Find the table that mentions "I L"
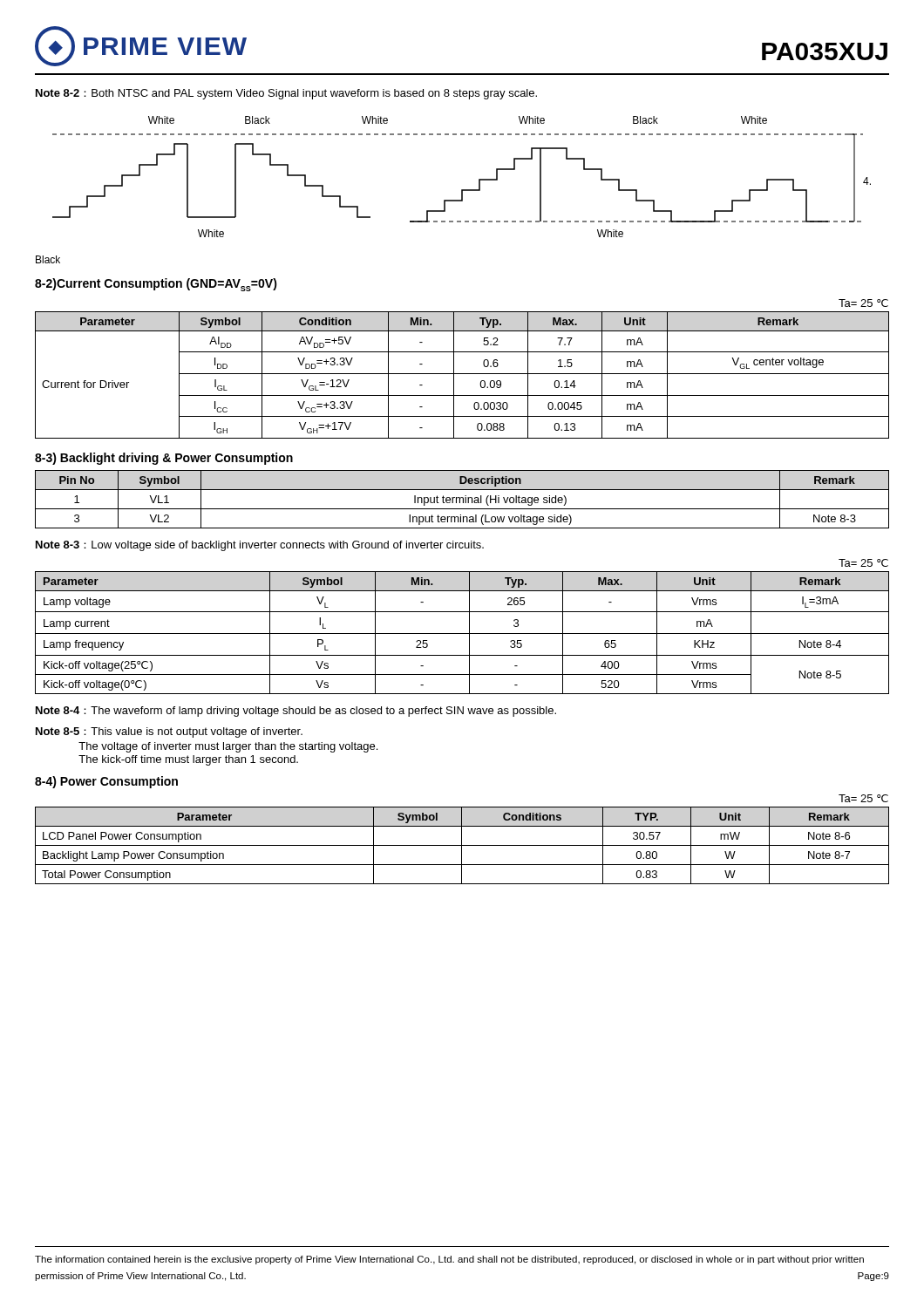 coord(462,632)
